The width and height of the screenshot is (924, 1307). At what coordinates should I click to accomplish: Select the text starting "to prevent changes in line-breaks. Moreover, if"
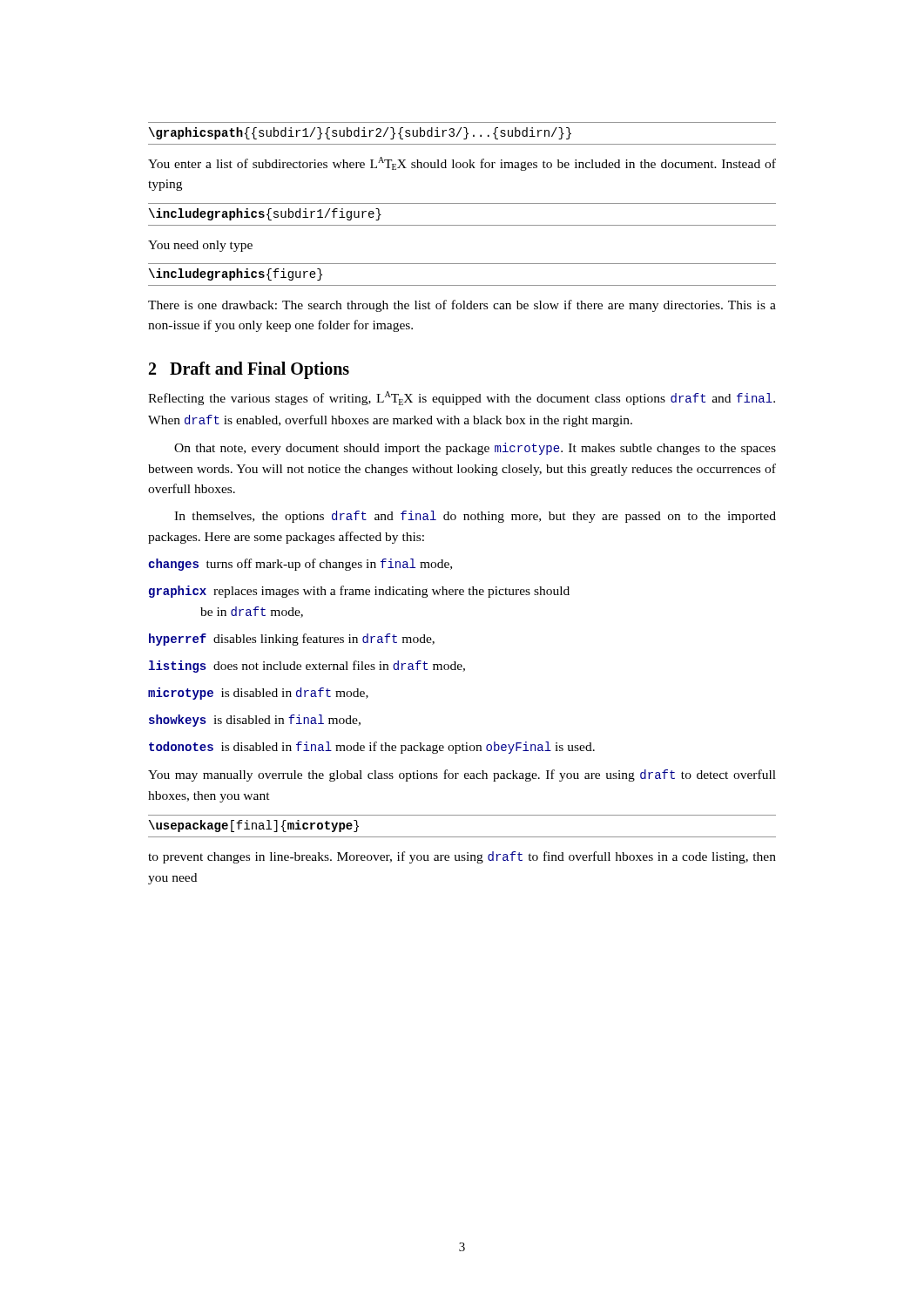coord(462,866)
